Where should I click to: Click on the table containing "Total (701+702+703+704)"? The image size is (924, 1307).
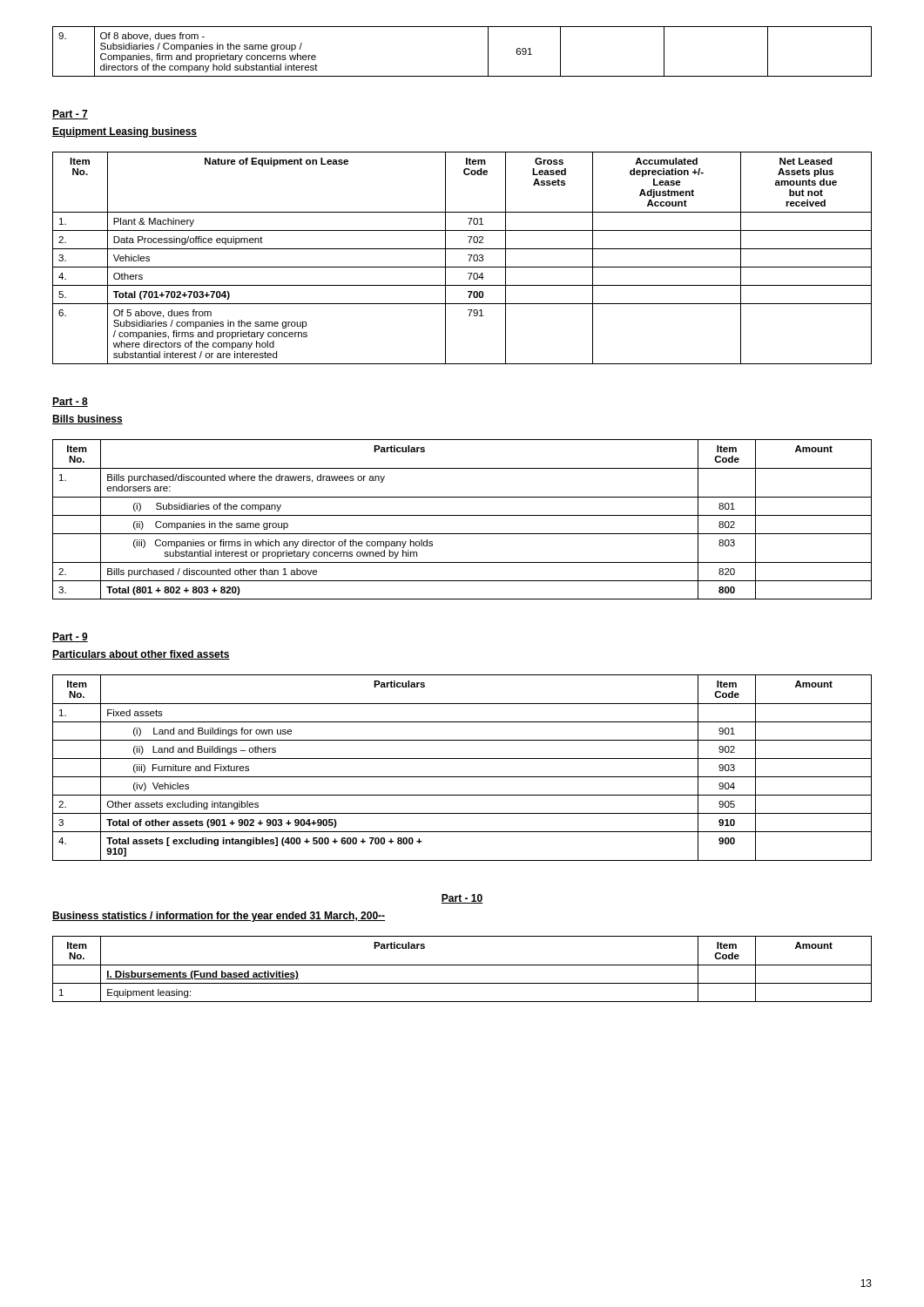pyautogui.click(x=462, y=258)
